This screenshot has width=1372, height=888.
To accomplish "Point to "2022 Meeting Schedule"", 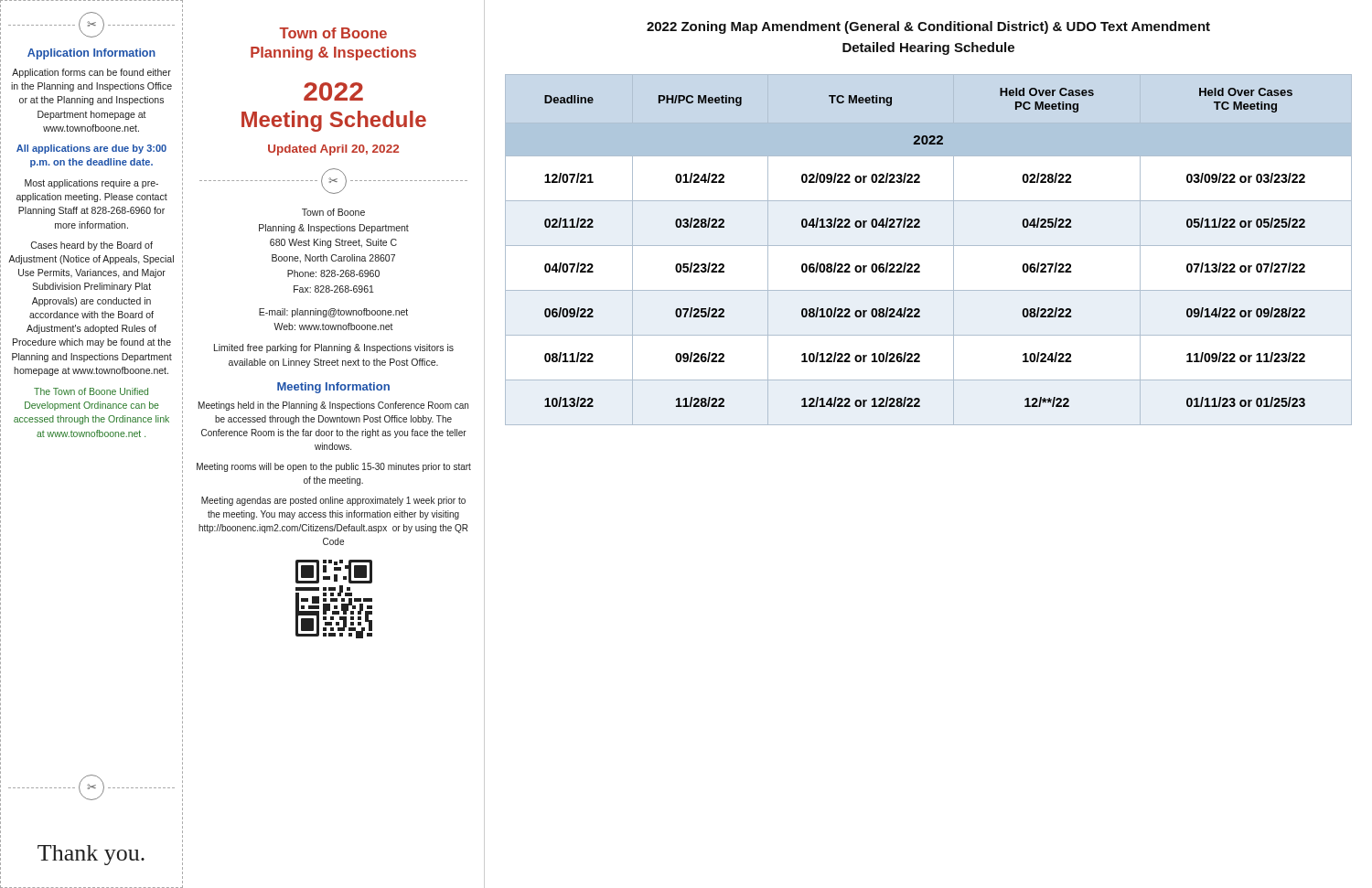I will 333,104.
